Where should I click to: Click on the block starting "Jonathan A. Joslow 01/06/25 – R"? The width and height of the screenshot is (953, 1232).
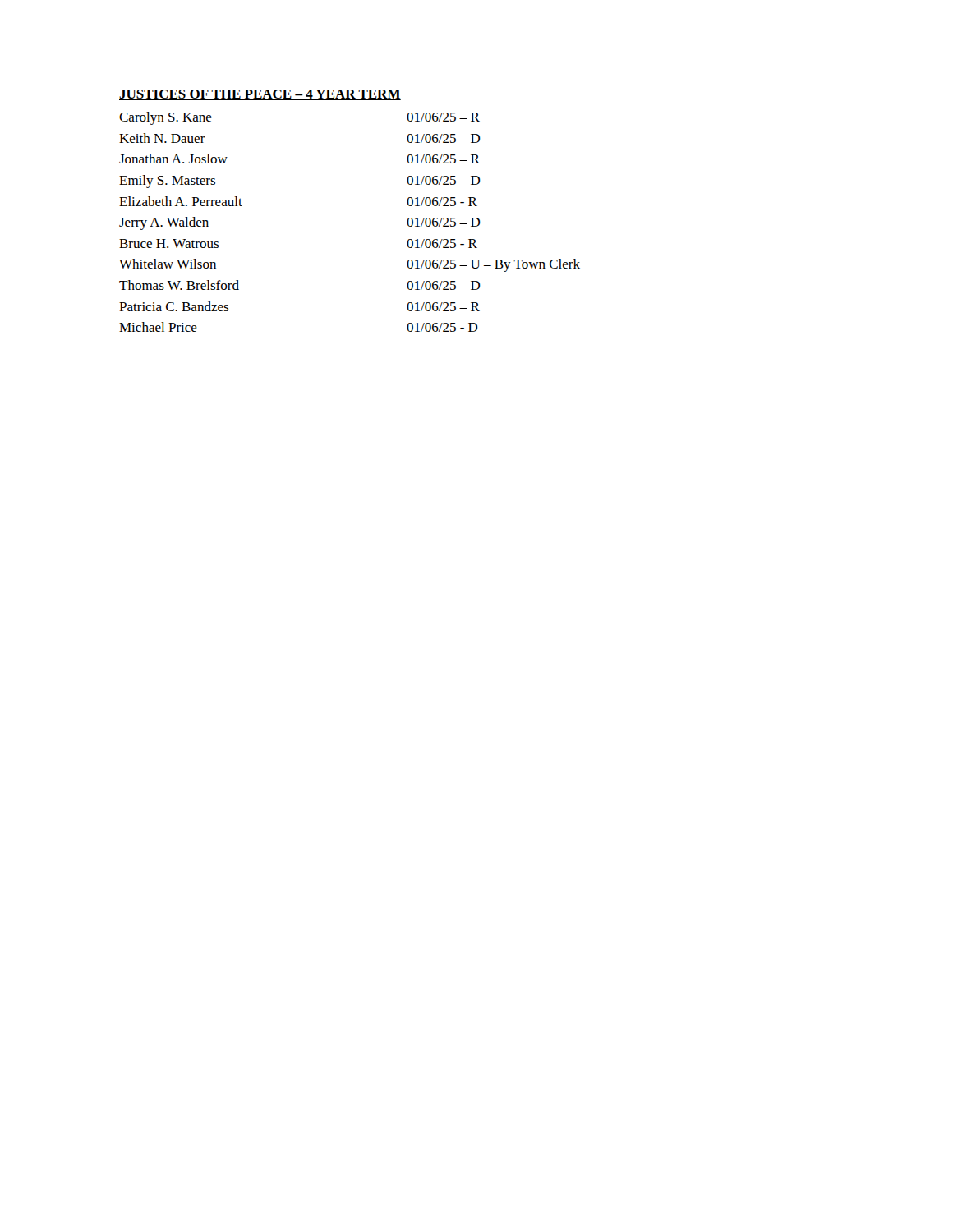pos(177,158)
